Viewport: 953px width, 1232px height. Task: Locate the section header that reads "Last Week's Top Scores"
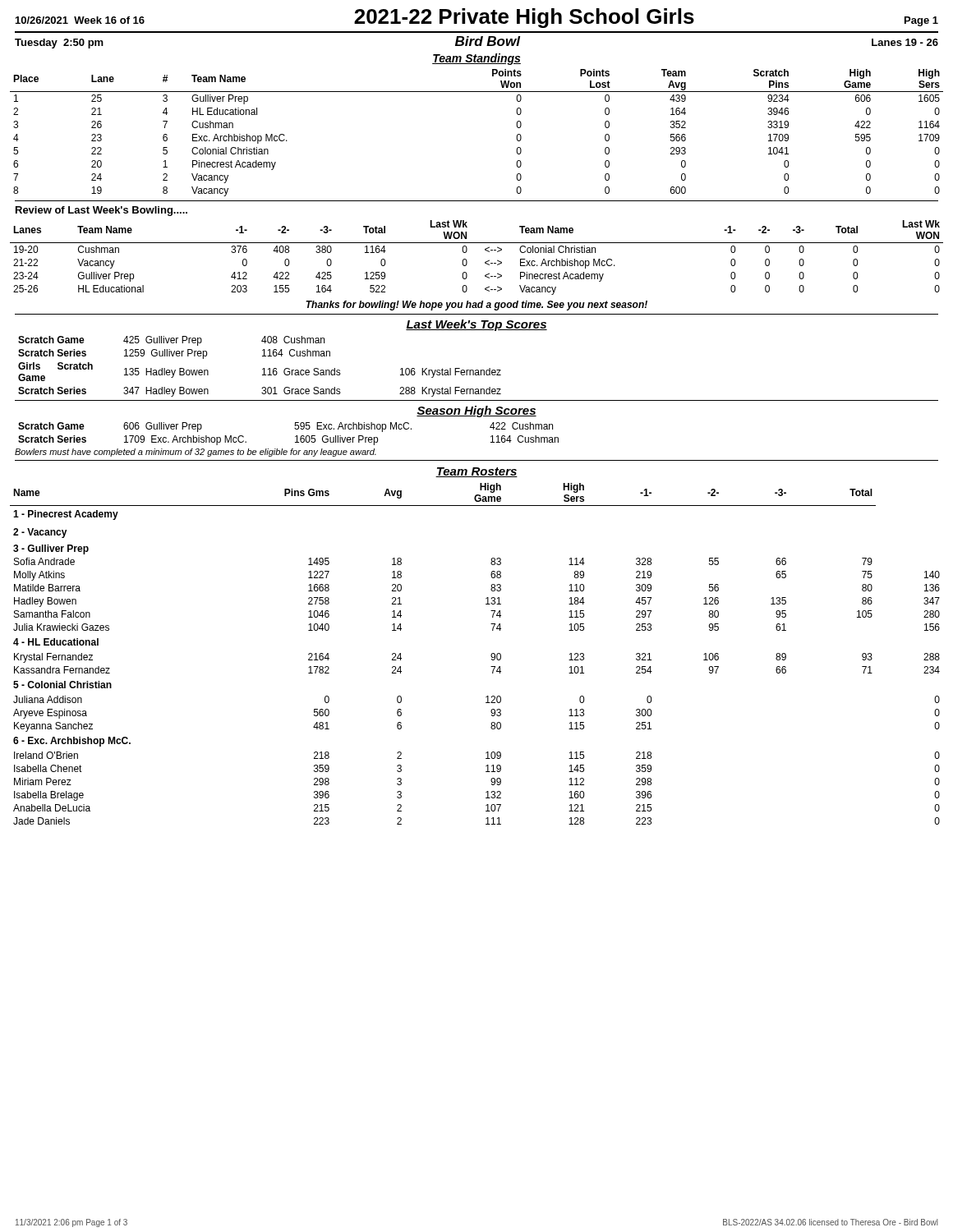(x=476, y=324)
